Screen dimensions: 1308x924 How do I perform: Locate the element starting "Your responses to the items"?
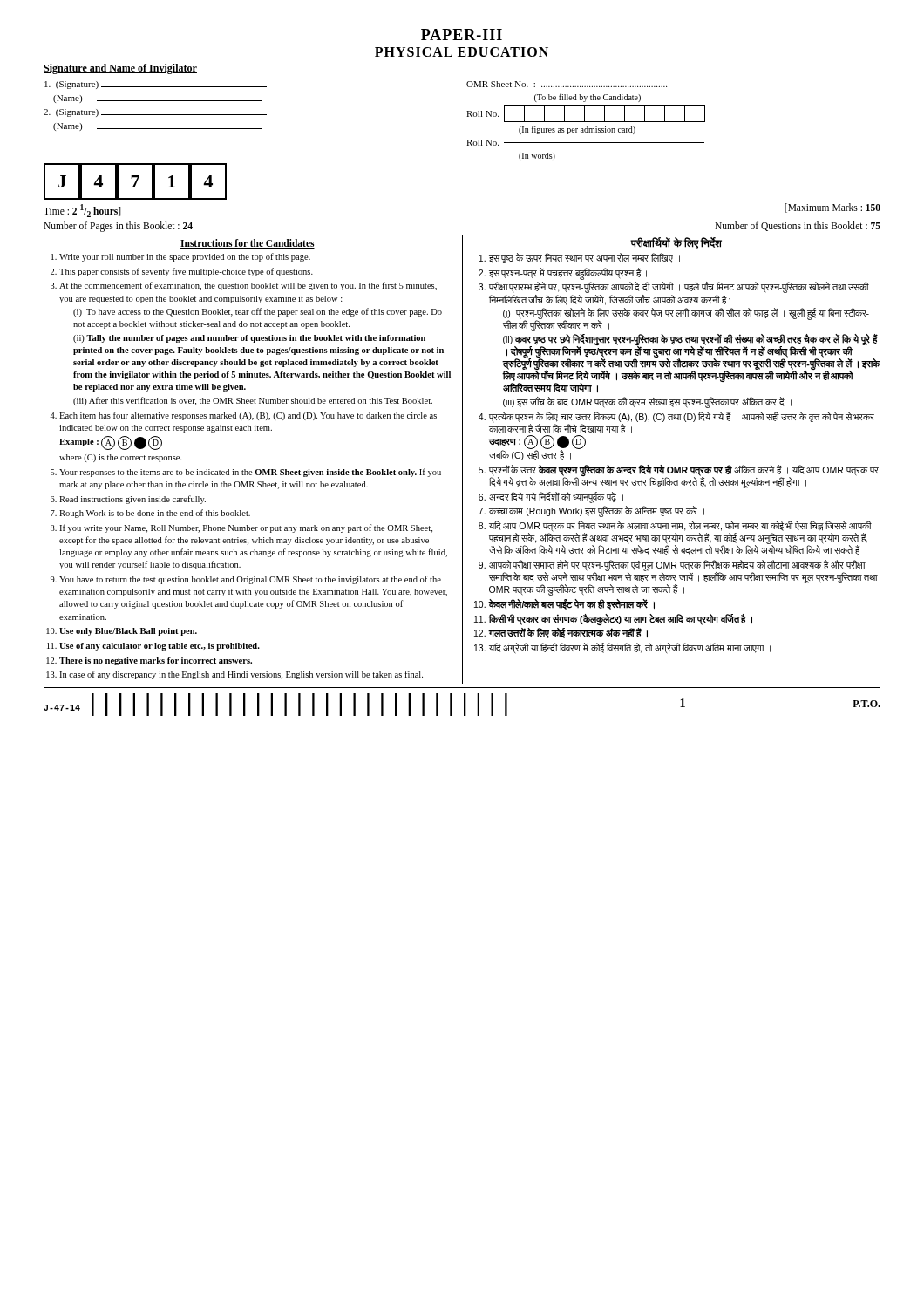(x=250, y=478)
